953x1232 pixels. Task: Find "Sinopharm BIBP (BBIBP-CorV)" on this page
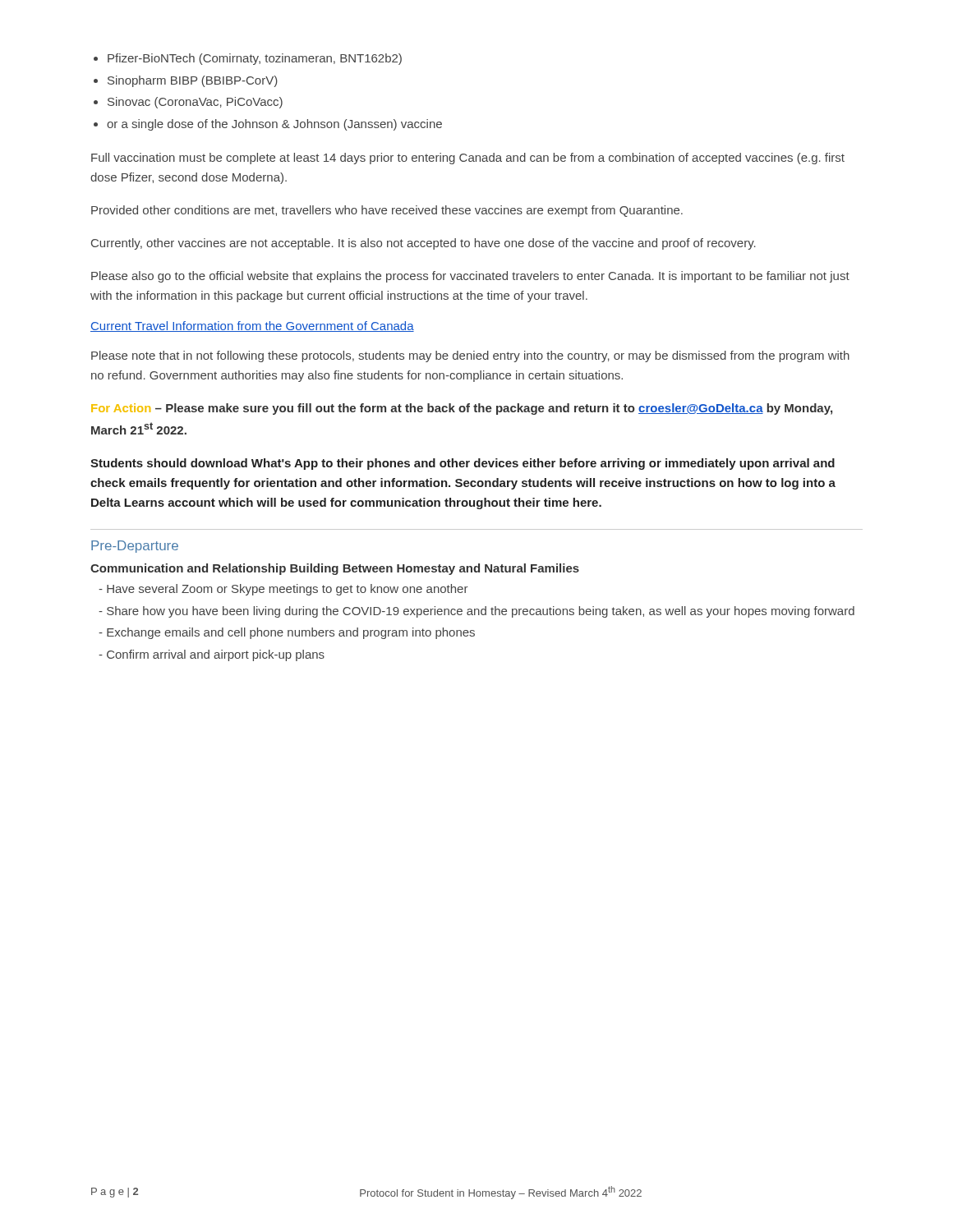tap(192, 80)
